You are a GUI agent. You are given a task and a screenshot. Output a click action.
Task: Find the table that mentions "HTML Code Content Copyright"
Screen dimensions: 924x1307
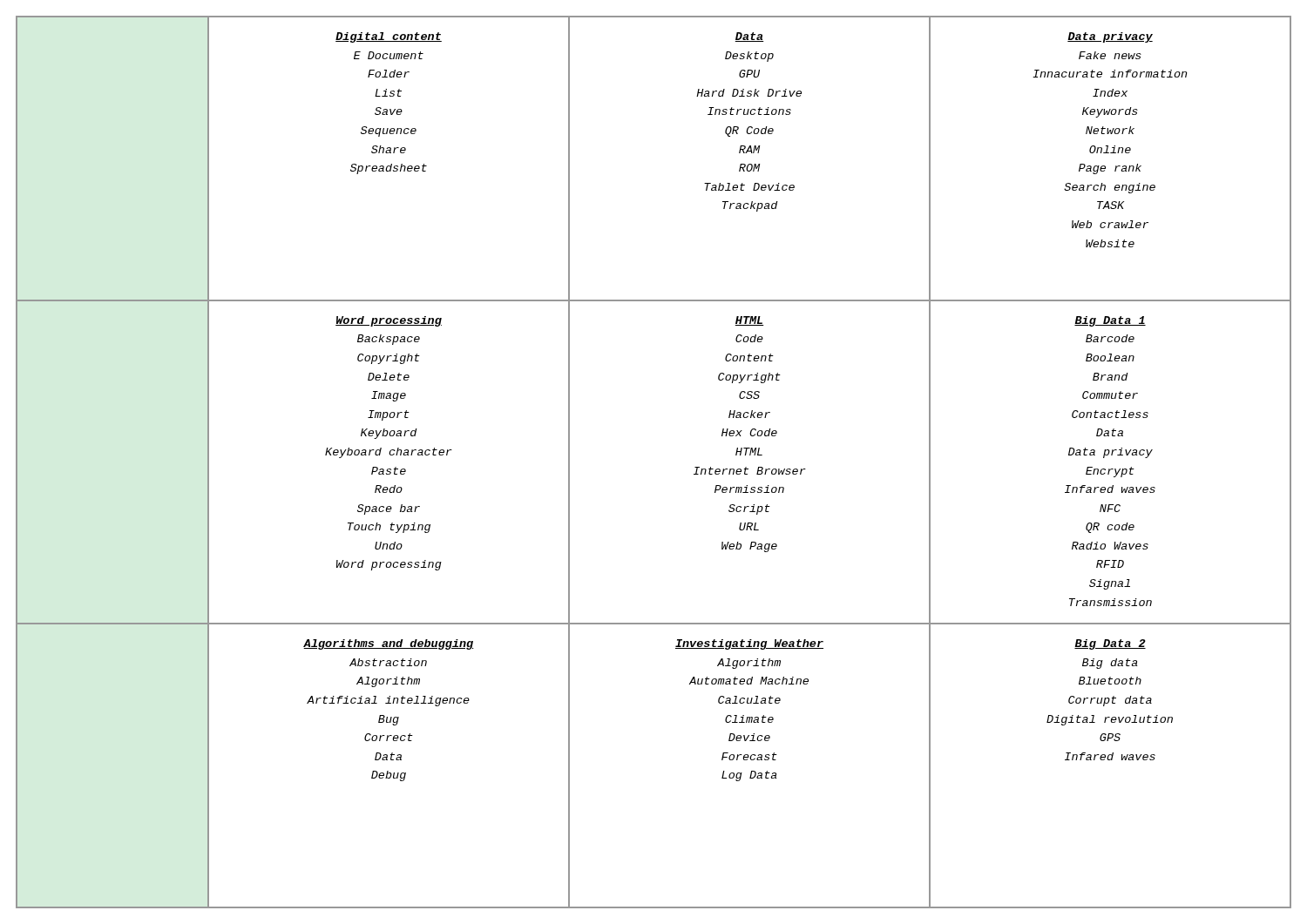(x=750, y=463)
